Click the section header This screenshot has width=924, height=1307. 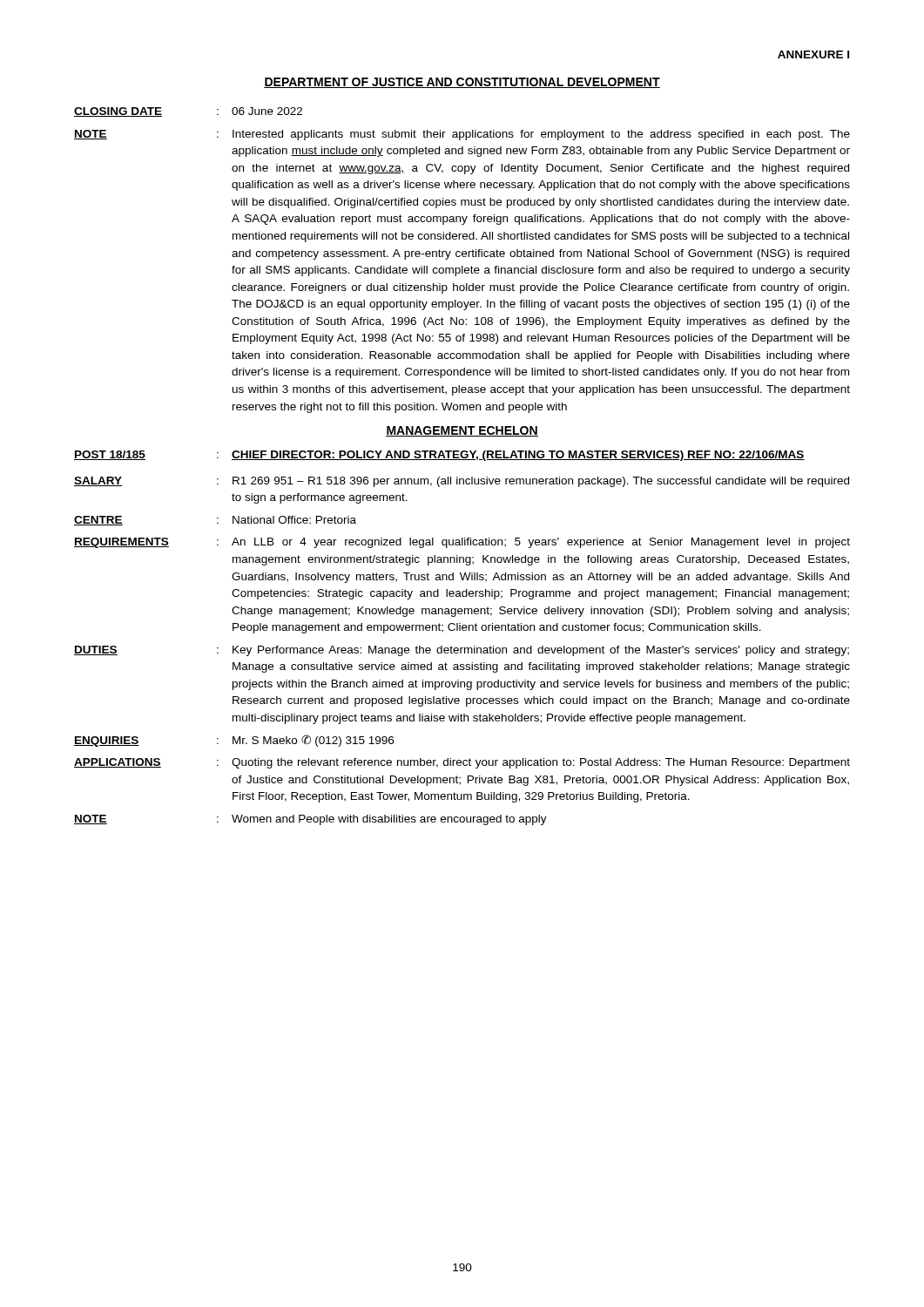[x=462, y=431]
